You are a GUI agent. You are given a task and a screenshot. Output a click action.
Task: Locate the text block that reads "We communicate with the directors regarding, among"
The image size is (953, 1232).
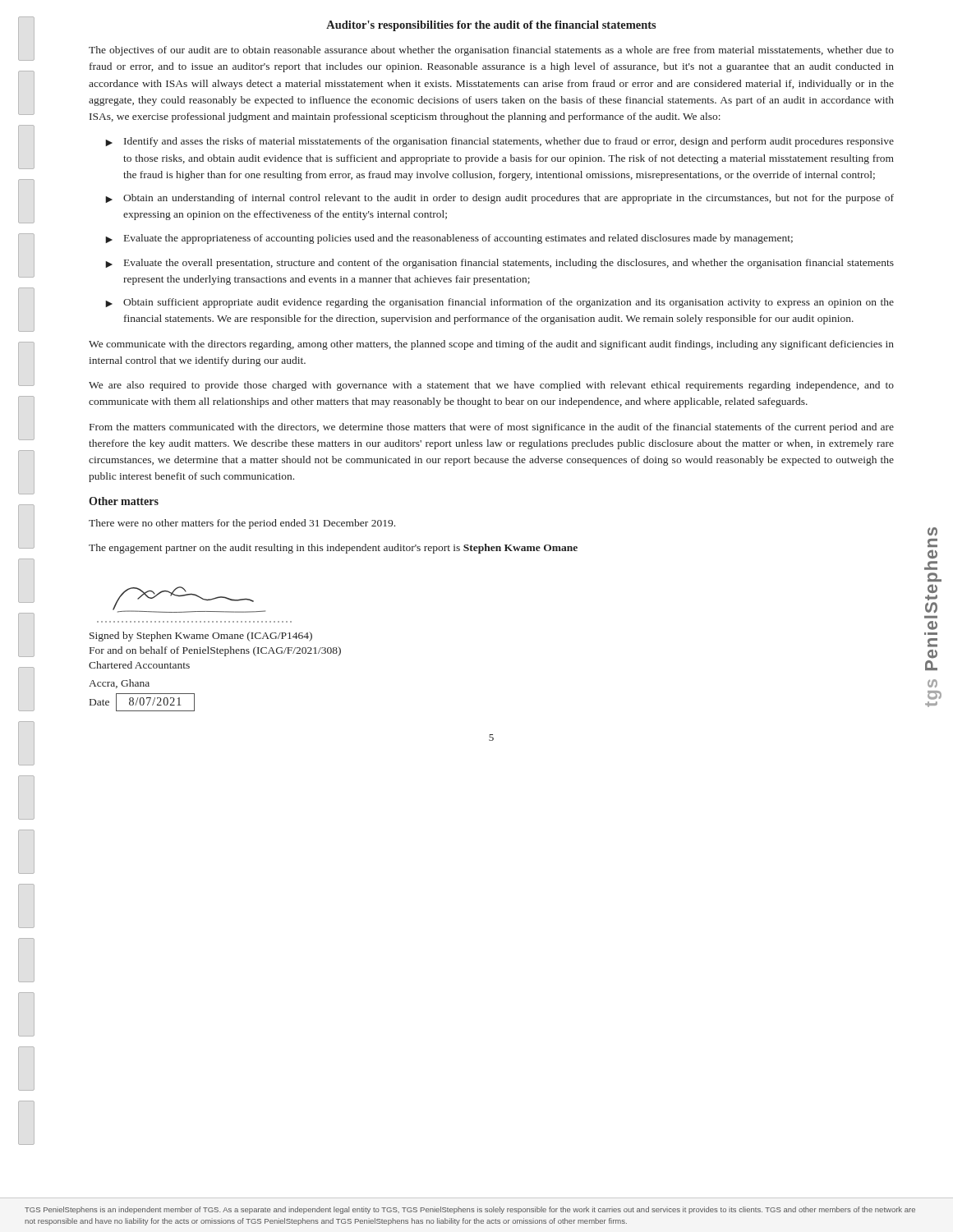(491, 352)
